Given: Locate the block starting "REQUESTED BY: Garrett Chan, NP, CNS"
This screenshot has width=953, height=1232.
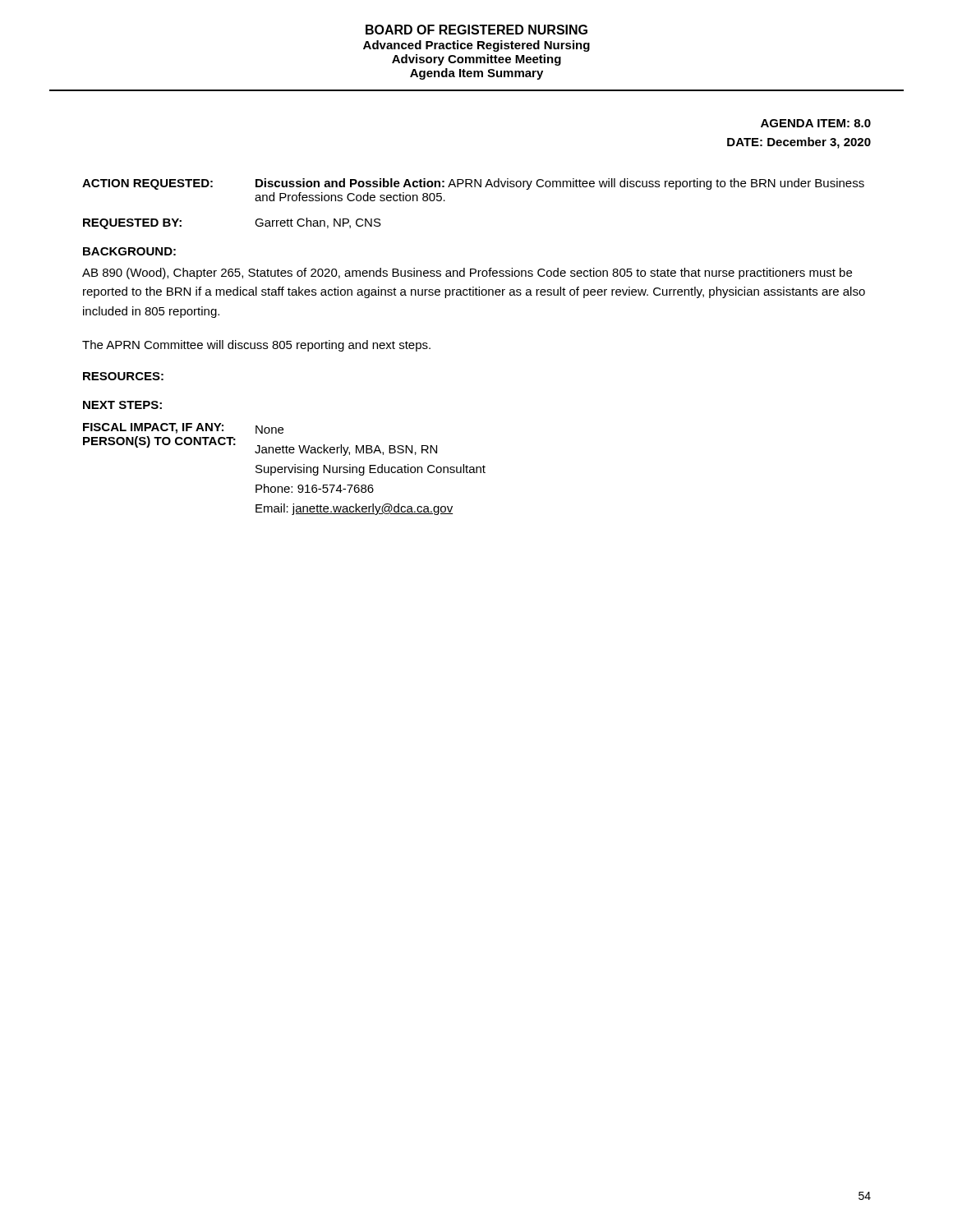Looking at the screenshot, I should (138, 223).
